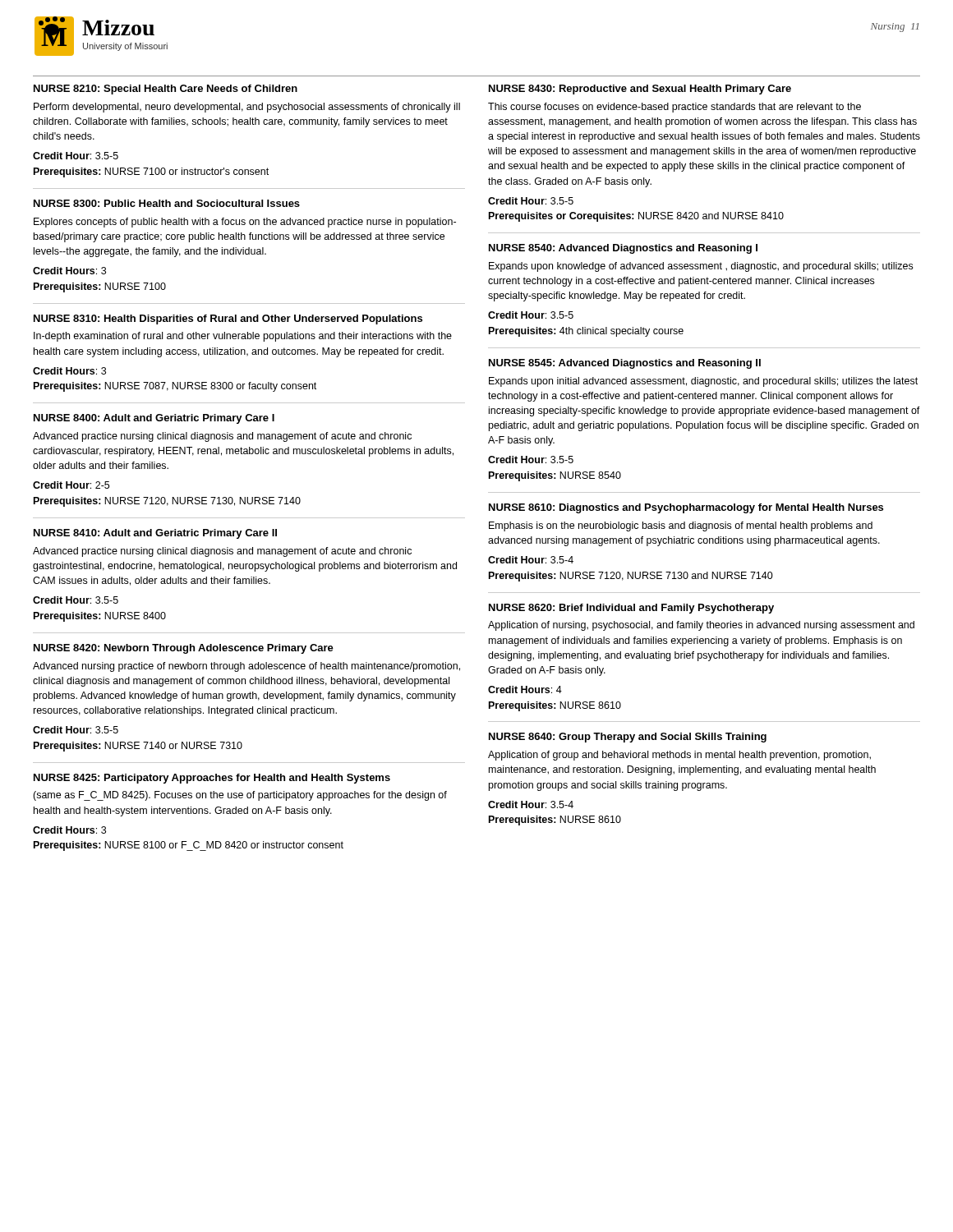
Task: Locate the section header containing "NURSE 8420: Newborn Through Adolescence Primary Care"
Action: 249,697
